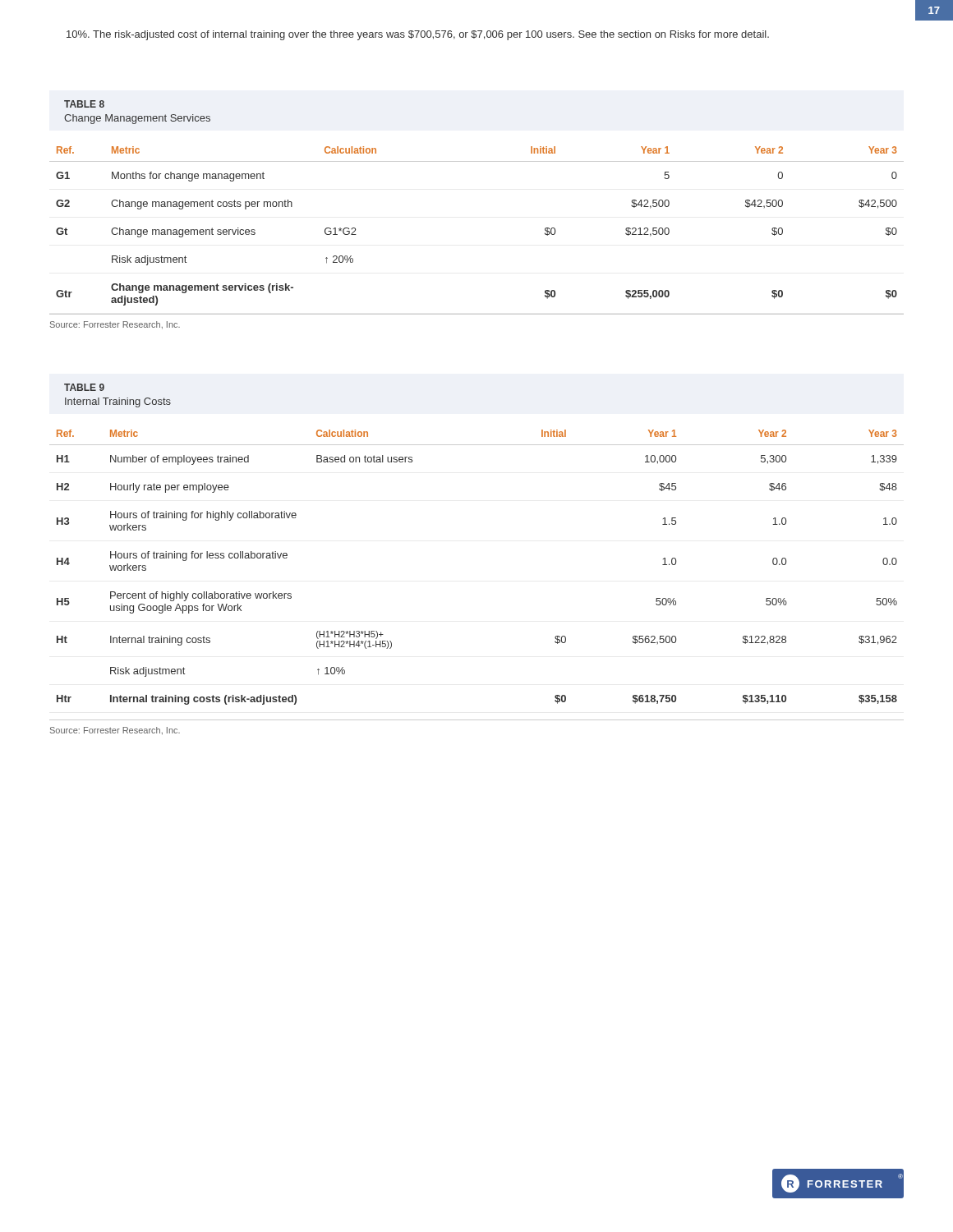The image size is (953, 1232).
Task: Navigate to the text starting "10%. The risk-adjusted cost of"
Action: (x=418, y=34)
